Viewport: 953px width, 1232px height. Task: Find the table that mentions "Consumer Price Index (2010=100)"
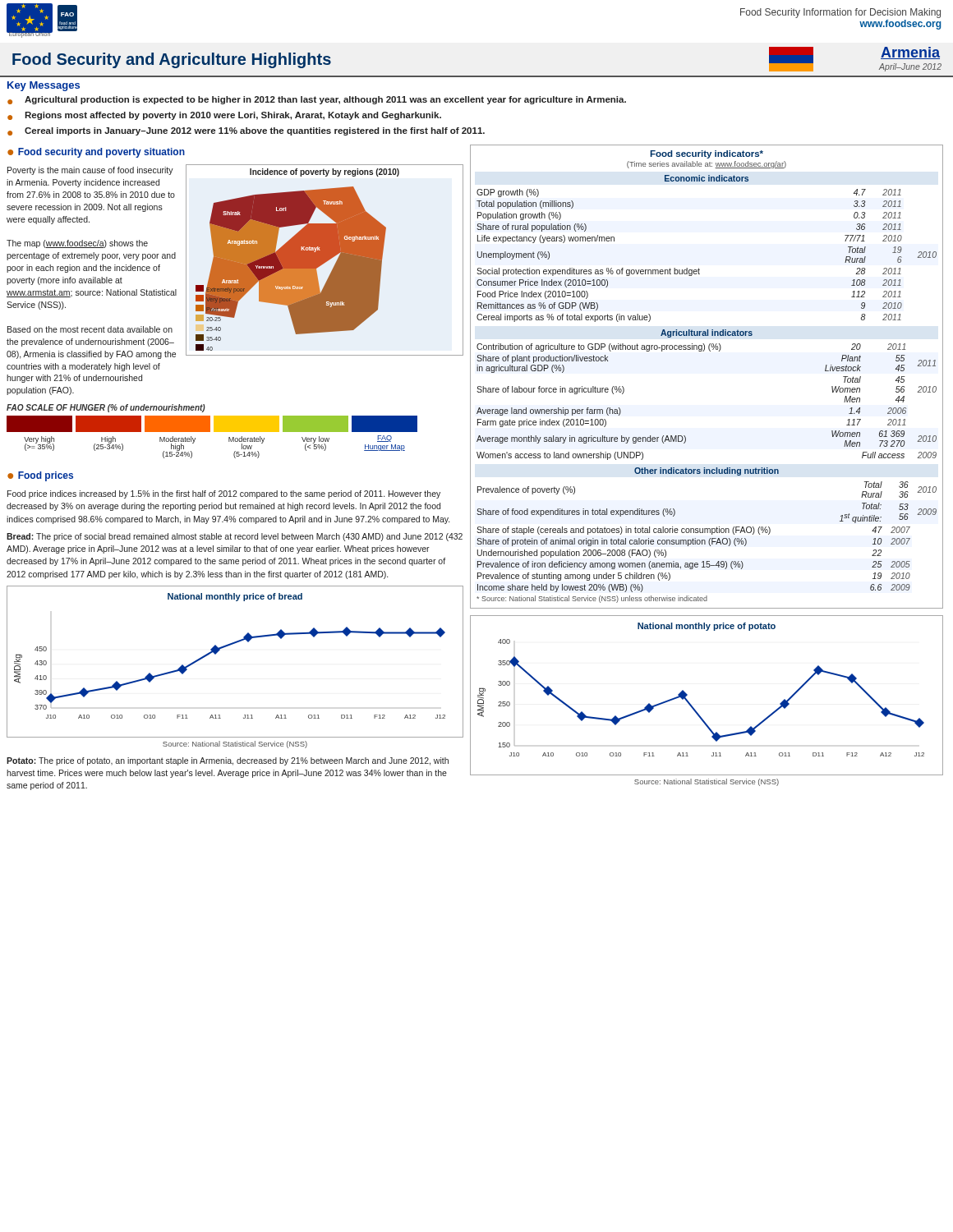click(707, 376)
